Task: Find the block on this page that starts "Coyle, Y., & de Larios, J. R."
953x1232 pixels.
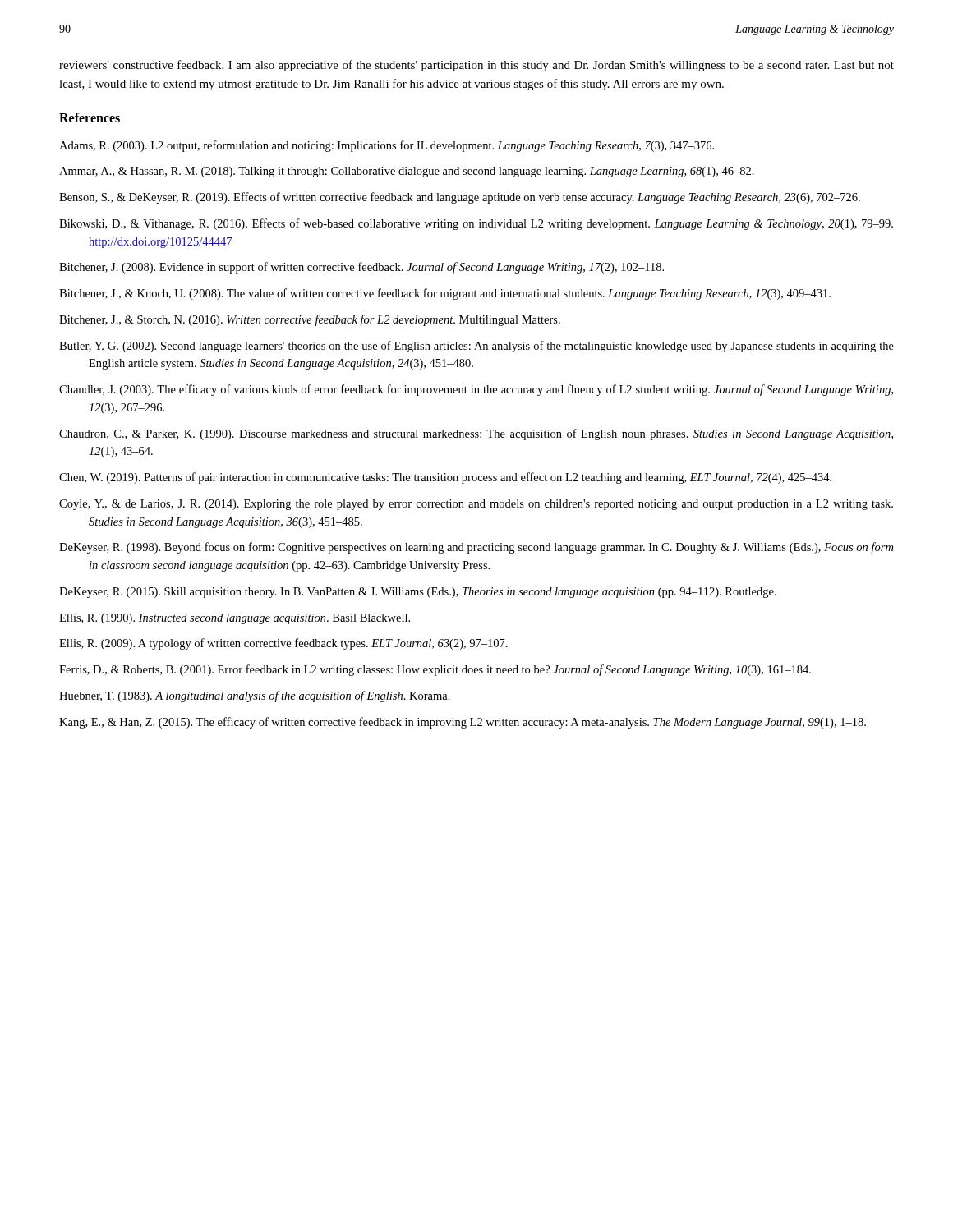Action: click(x=476, y=512)
